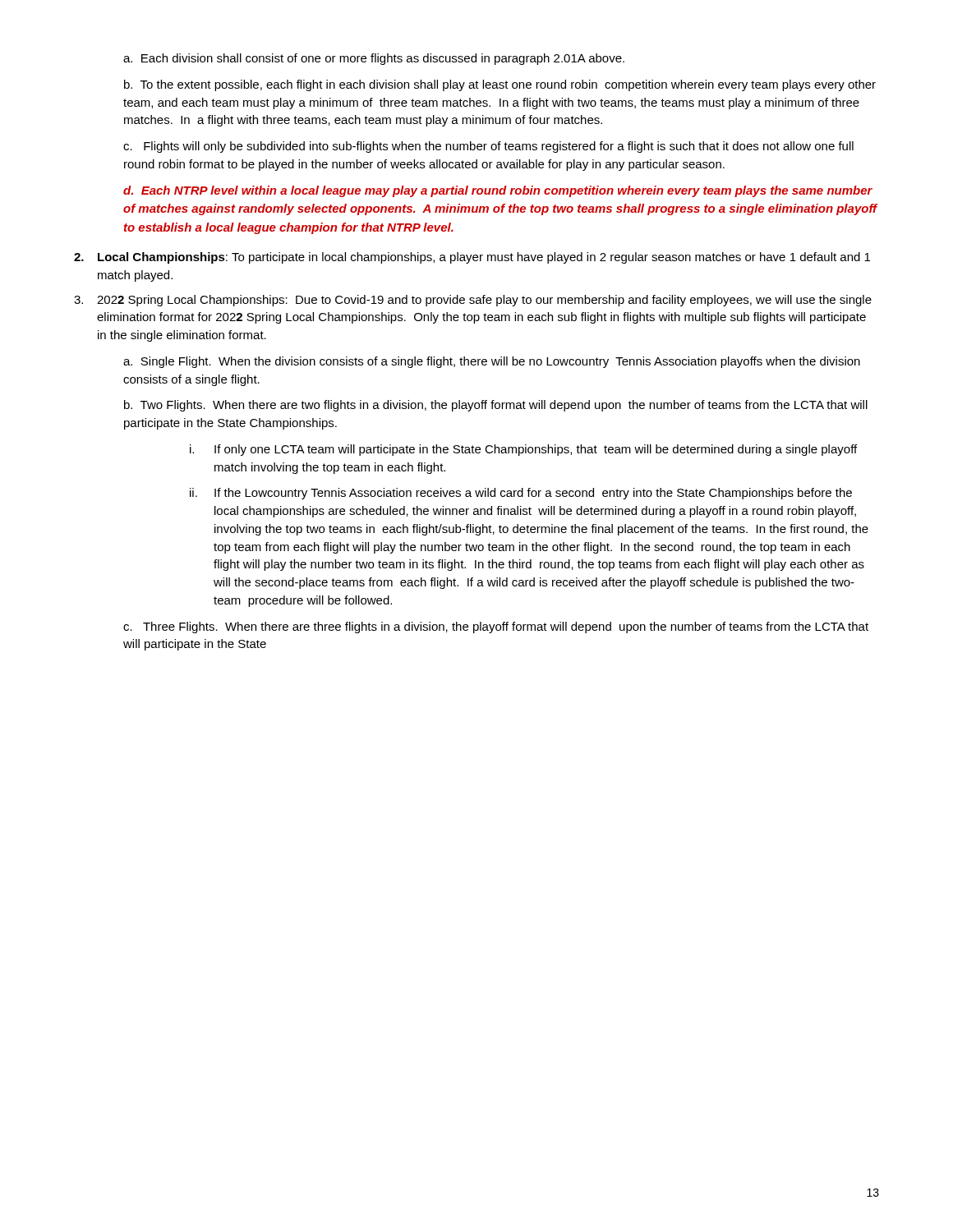Locate the list item with the text "b. Two Flights. When there"
Image resolution: width=953 pixels, height=1232 pixels.
tap(496, 414)
